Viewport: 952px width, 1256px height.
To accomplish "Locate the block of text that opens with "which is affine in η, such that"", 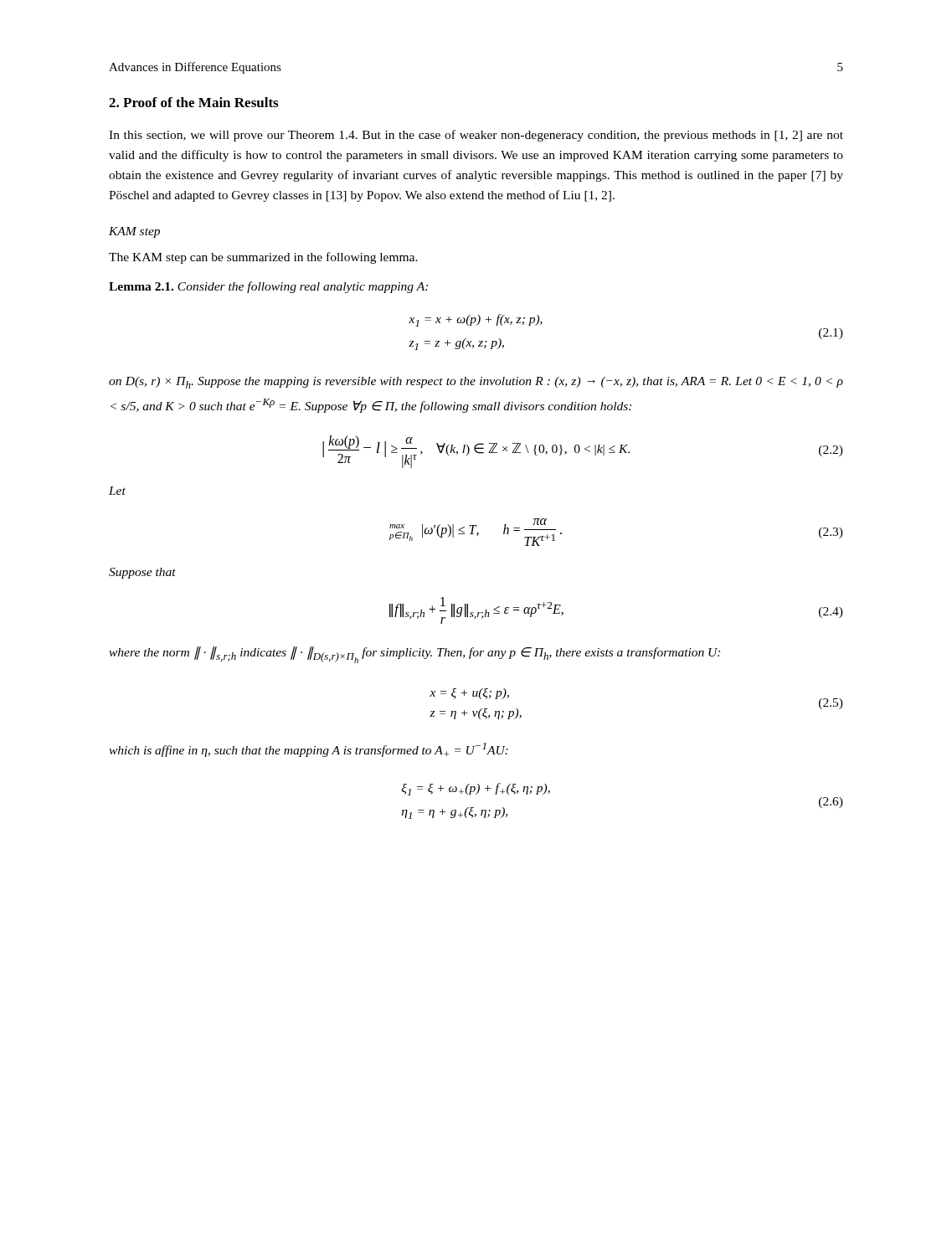I will 309,750.
